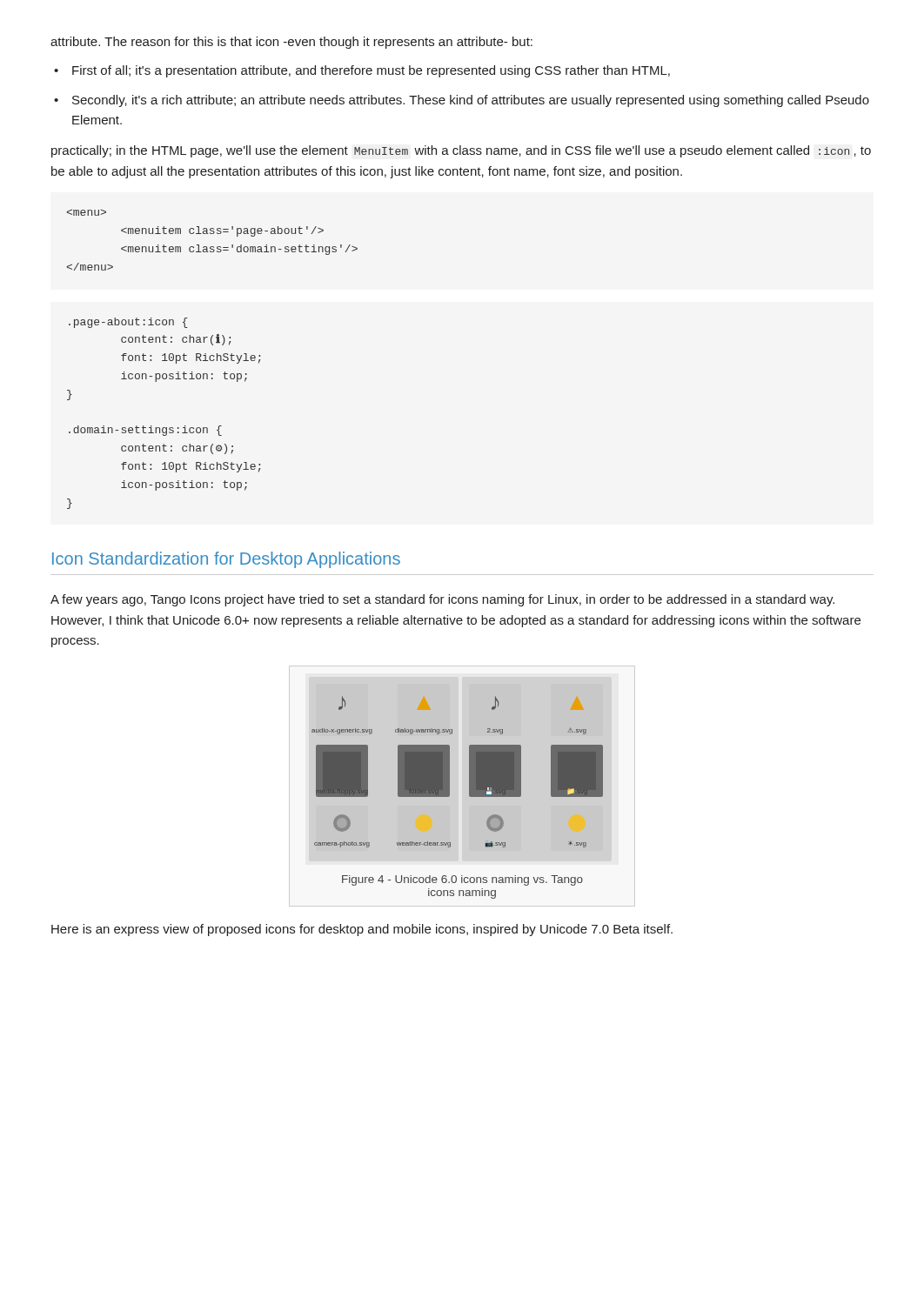Find the list item containing "First of all; it's a presentation"

pyautogui.click(x=371, y=70)
